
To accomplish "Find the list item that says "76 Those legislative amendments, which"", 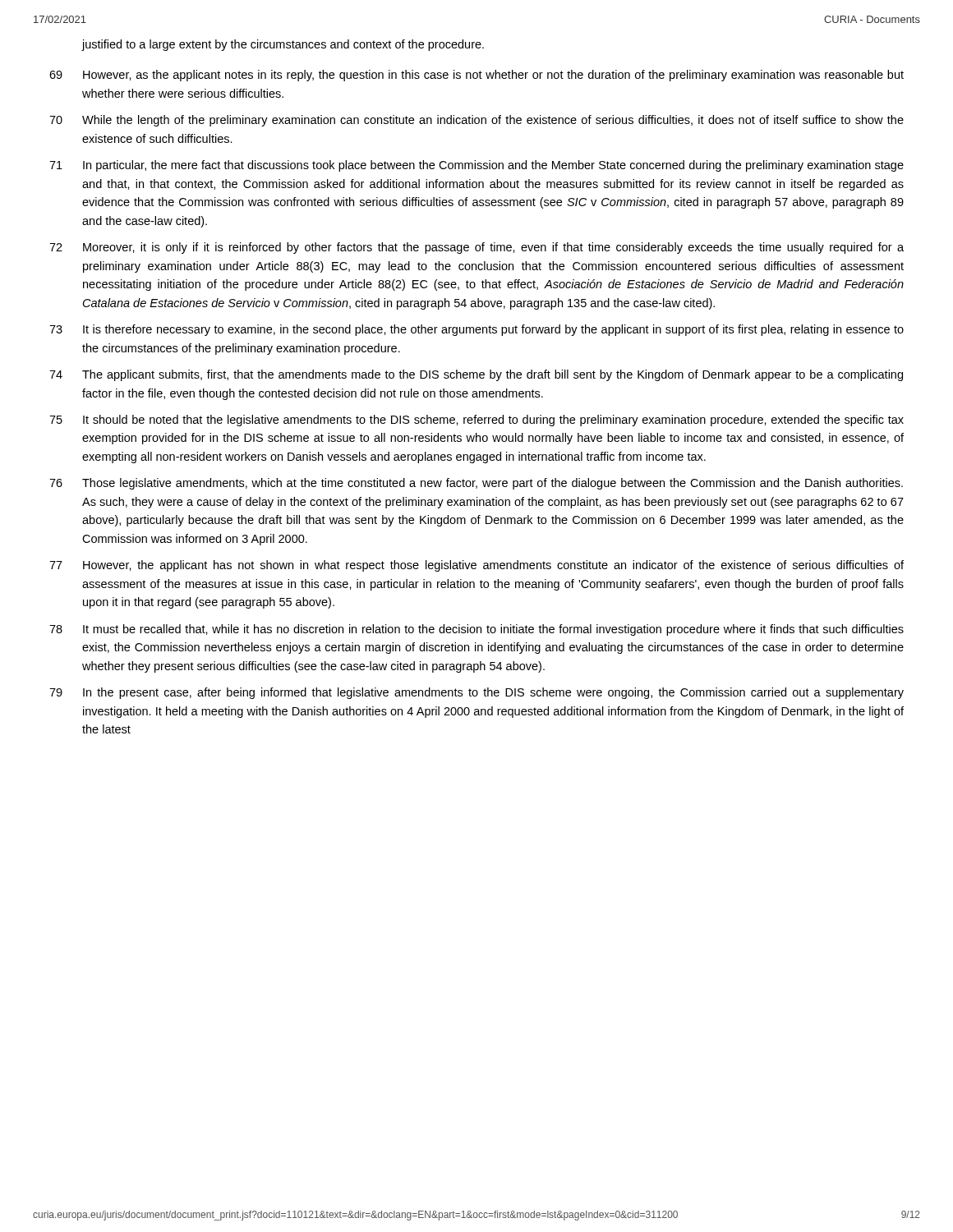I will click(476, 511).
